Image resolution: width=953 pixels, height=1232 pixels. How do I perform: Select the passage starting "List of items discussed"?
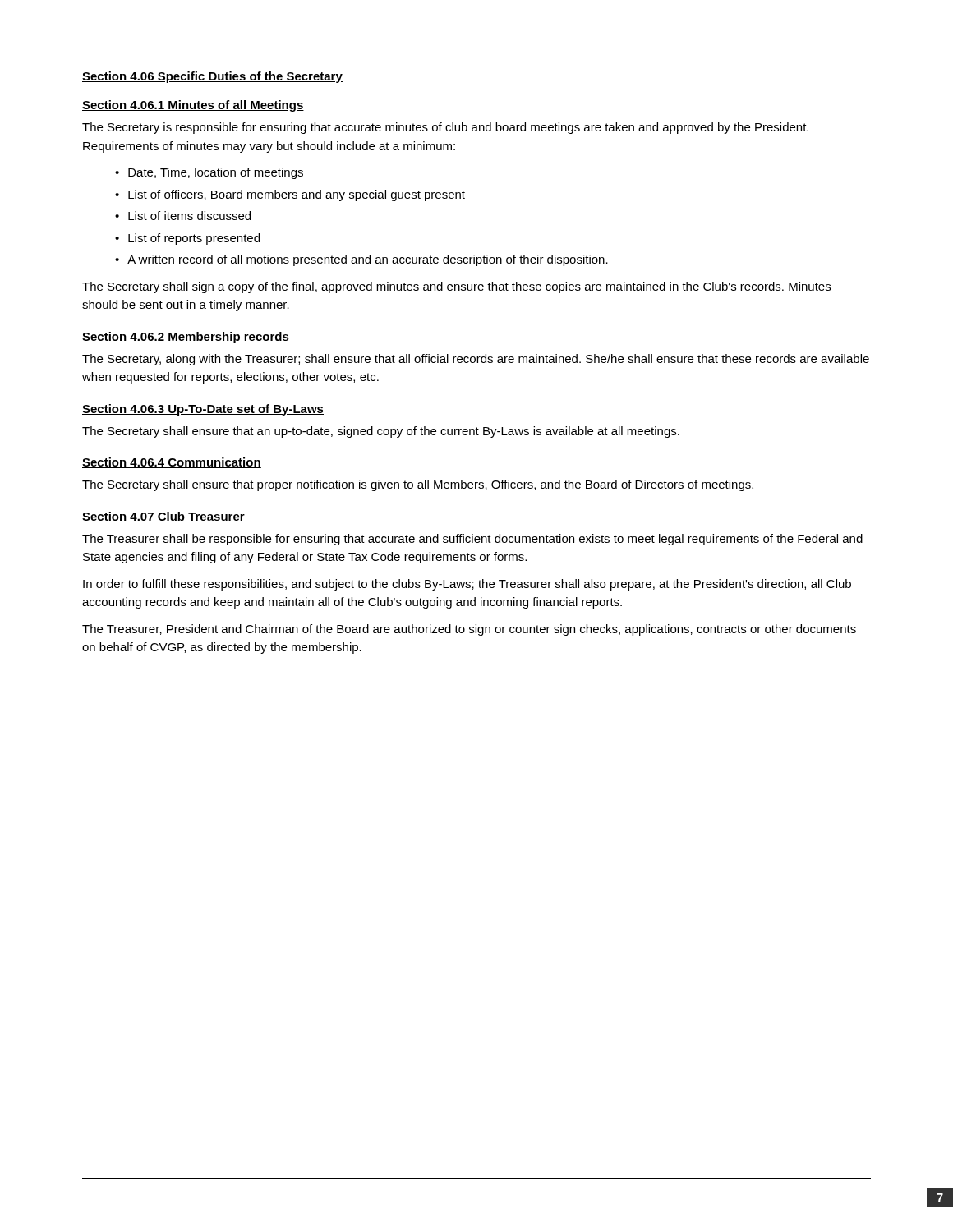pos(190,216)
